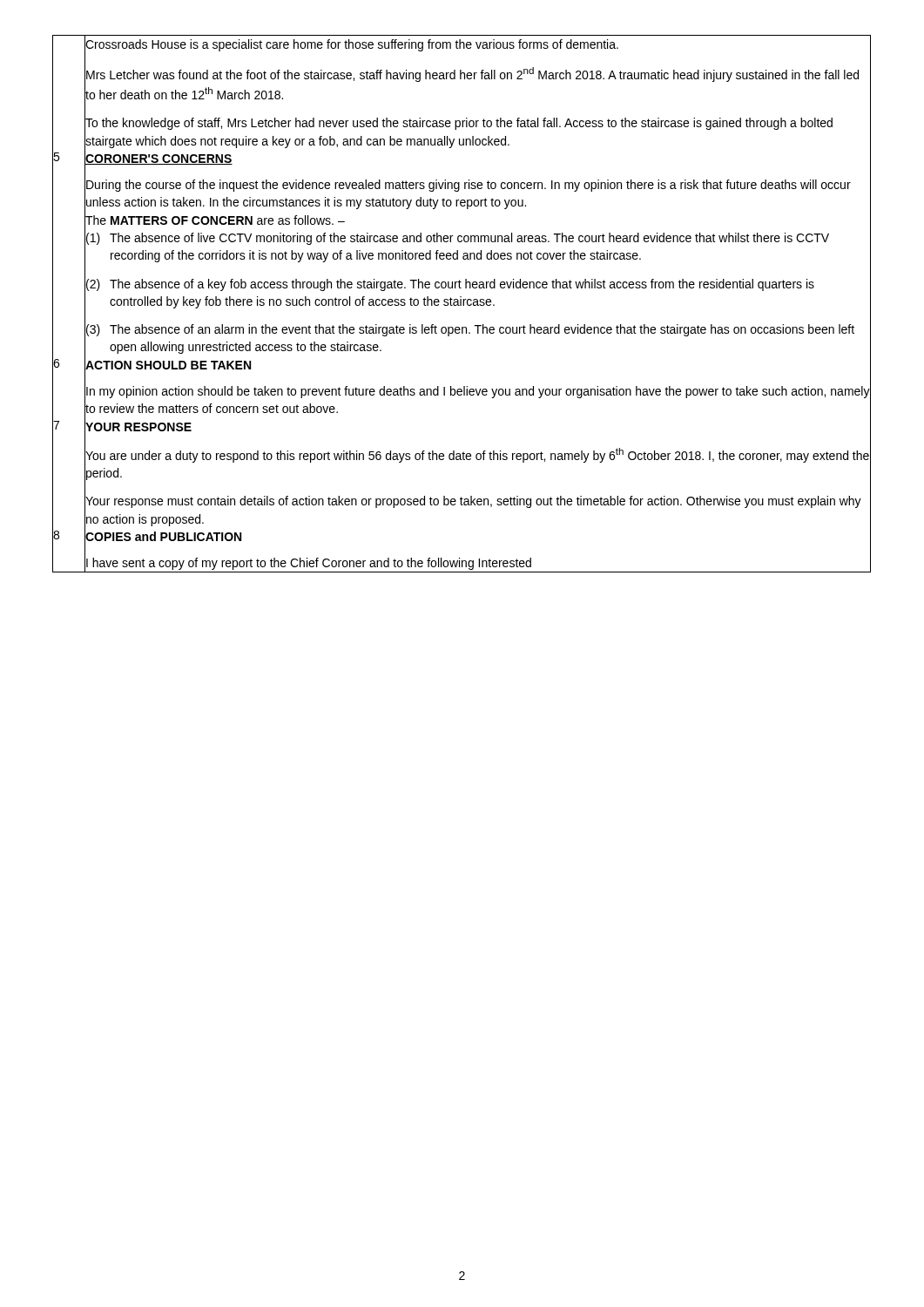Locate the section header that says "YOUR RESPONSE"

coord(139,427)
